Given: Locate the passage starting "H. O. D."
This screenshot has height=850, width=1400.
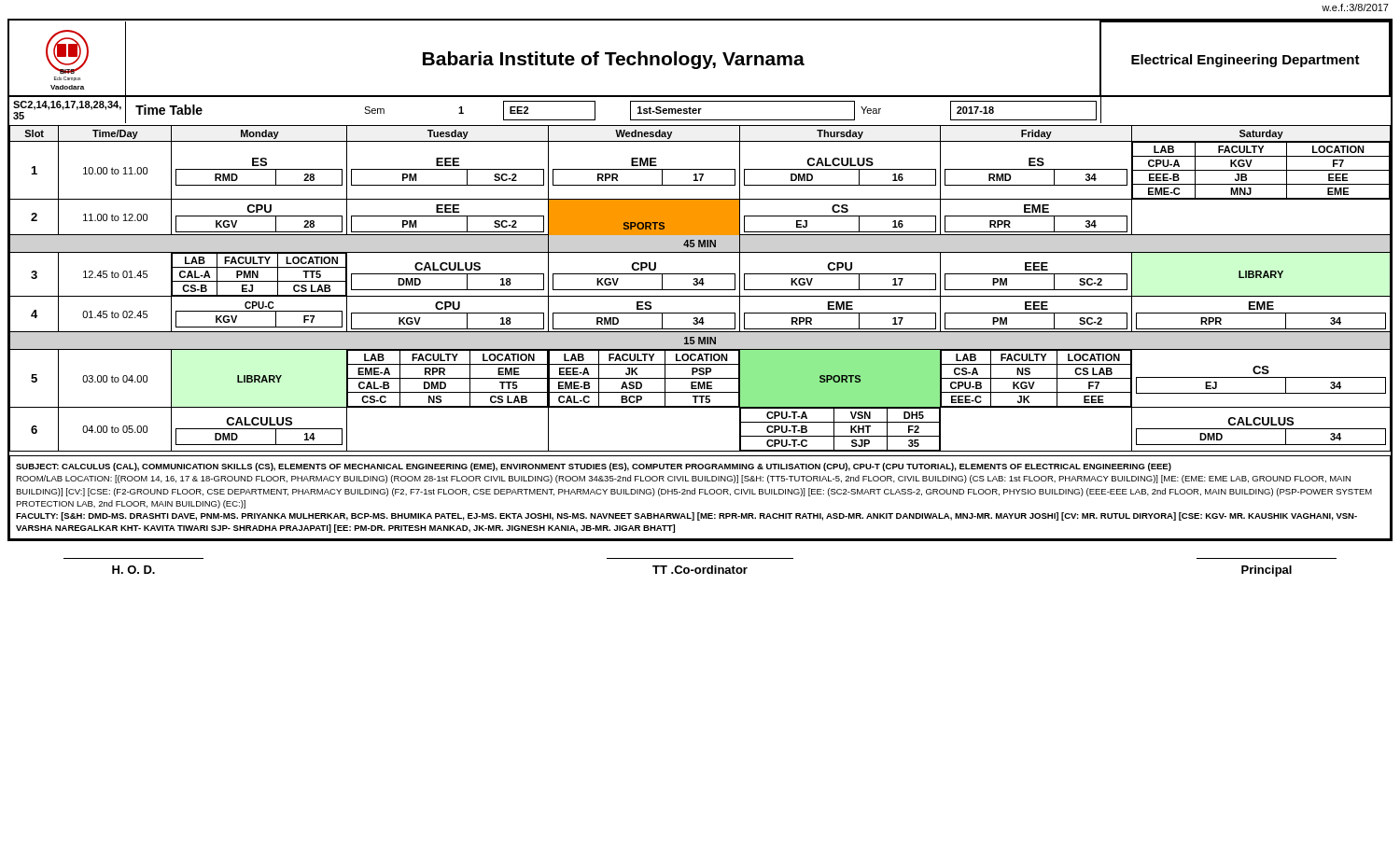Looking at the screenshot, I should click(133, 567).
